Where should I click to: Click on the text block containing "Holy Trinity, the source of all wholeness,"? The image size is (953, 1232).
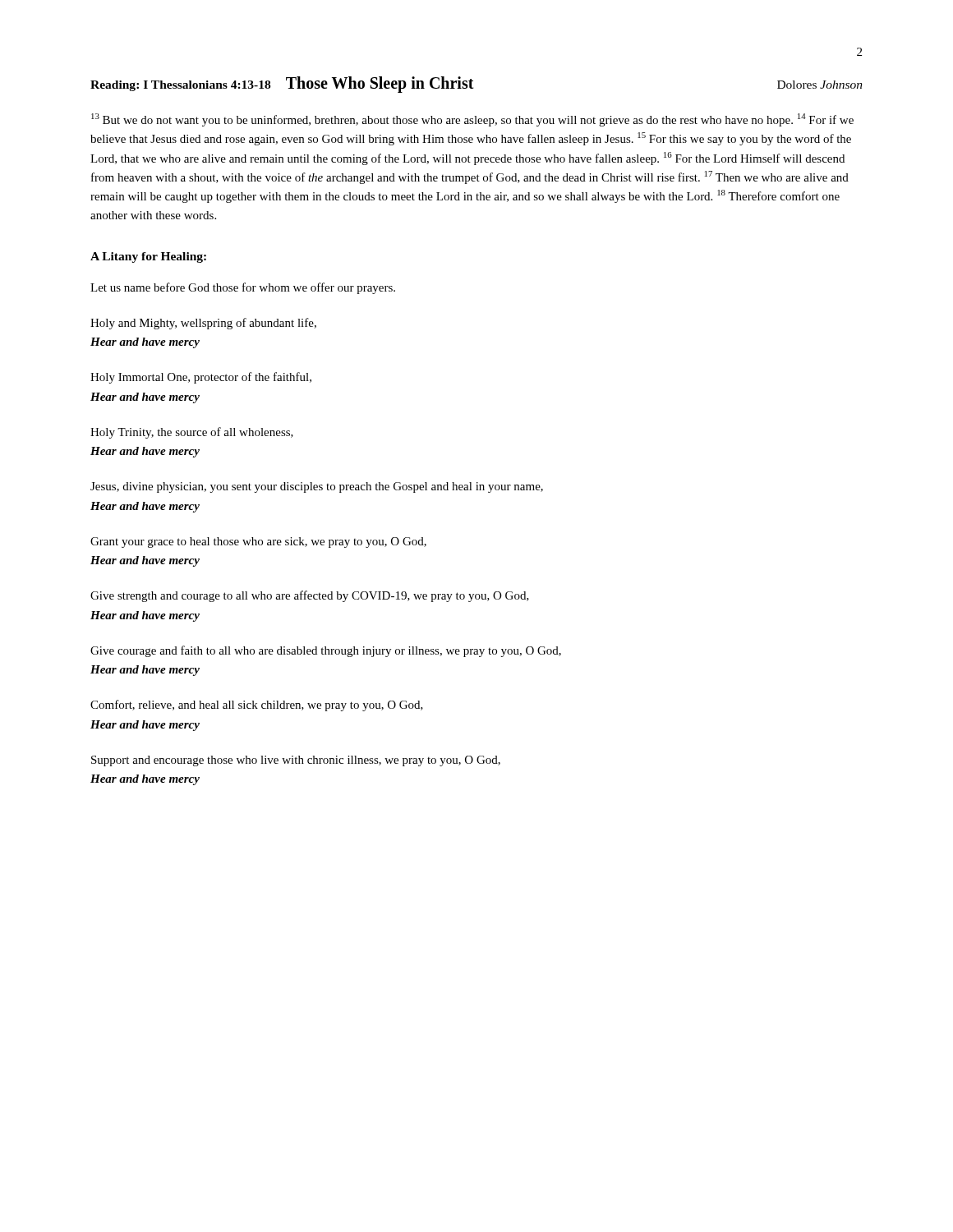point(192,433)
